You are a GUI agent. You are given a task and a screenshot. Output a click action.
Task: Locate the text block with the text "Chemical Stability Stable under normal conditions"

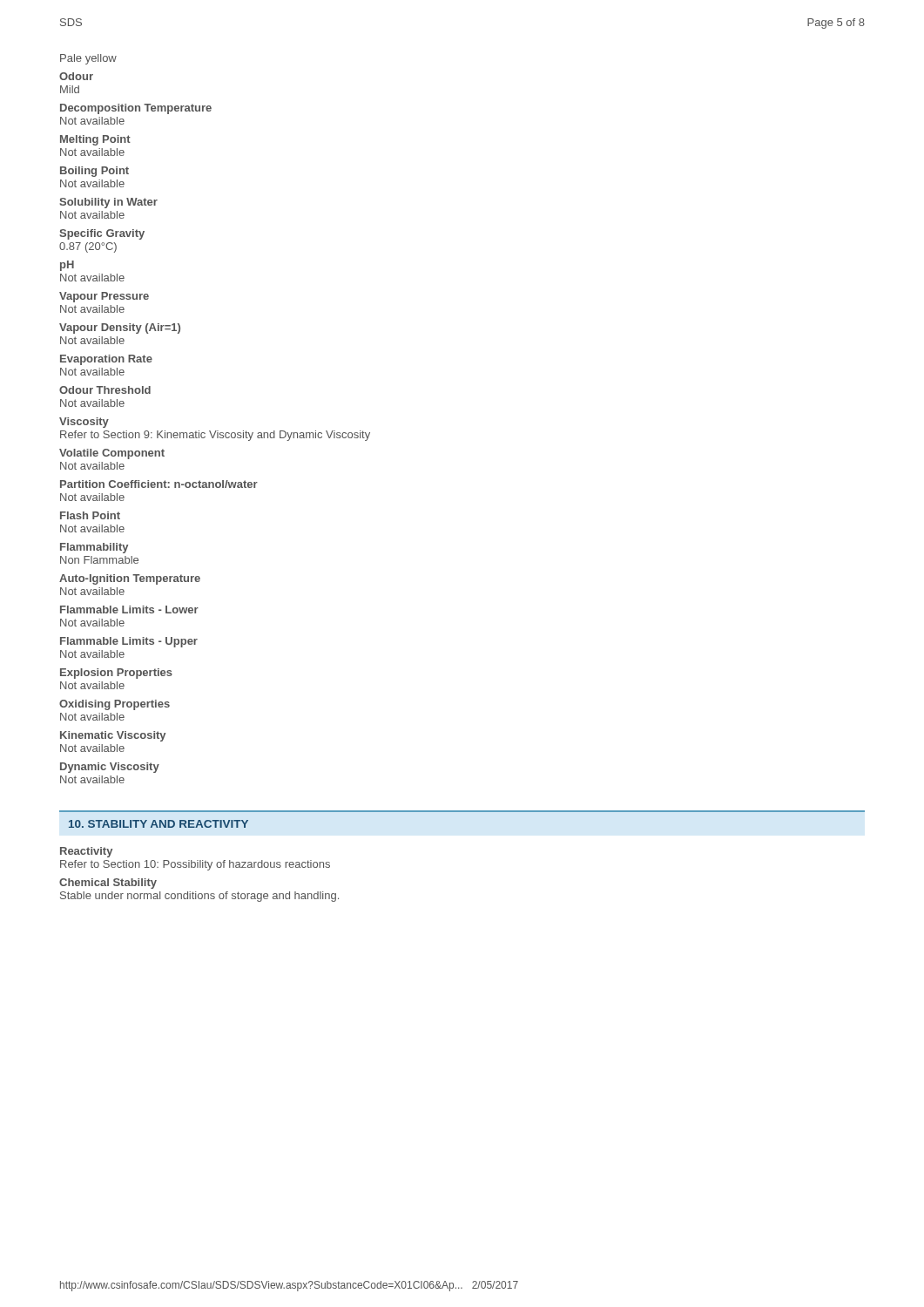108,884
